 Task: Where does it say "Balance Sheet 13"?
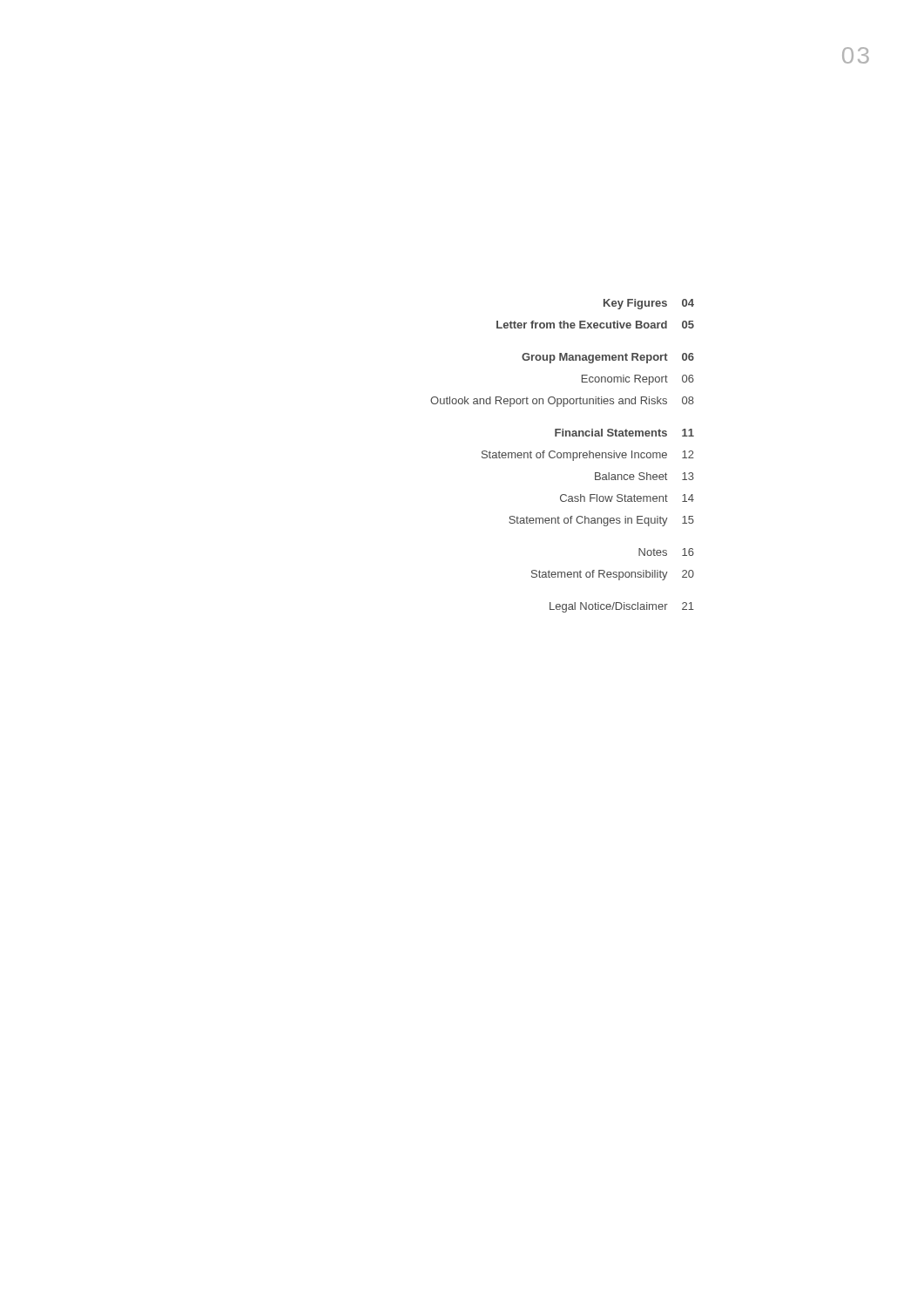pos(644,476)
